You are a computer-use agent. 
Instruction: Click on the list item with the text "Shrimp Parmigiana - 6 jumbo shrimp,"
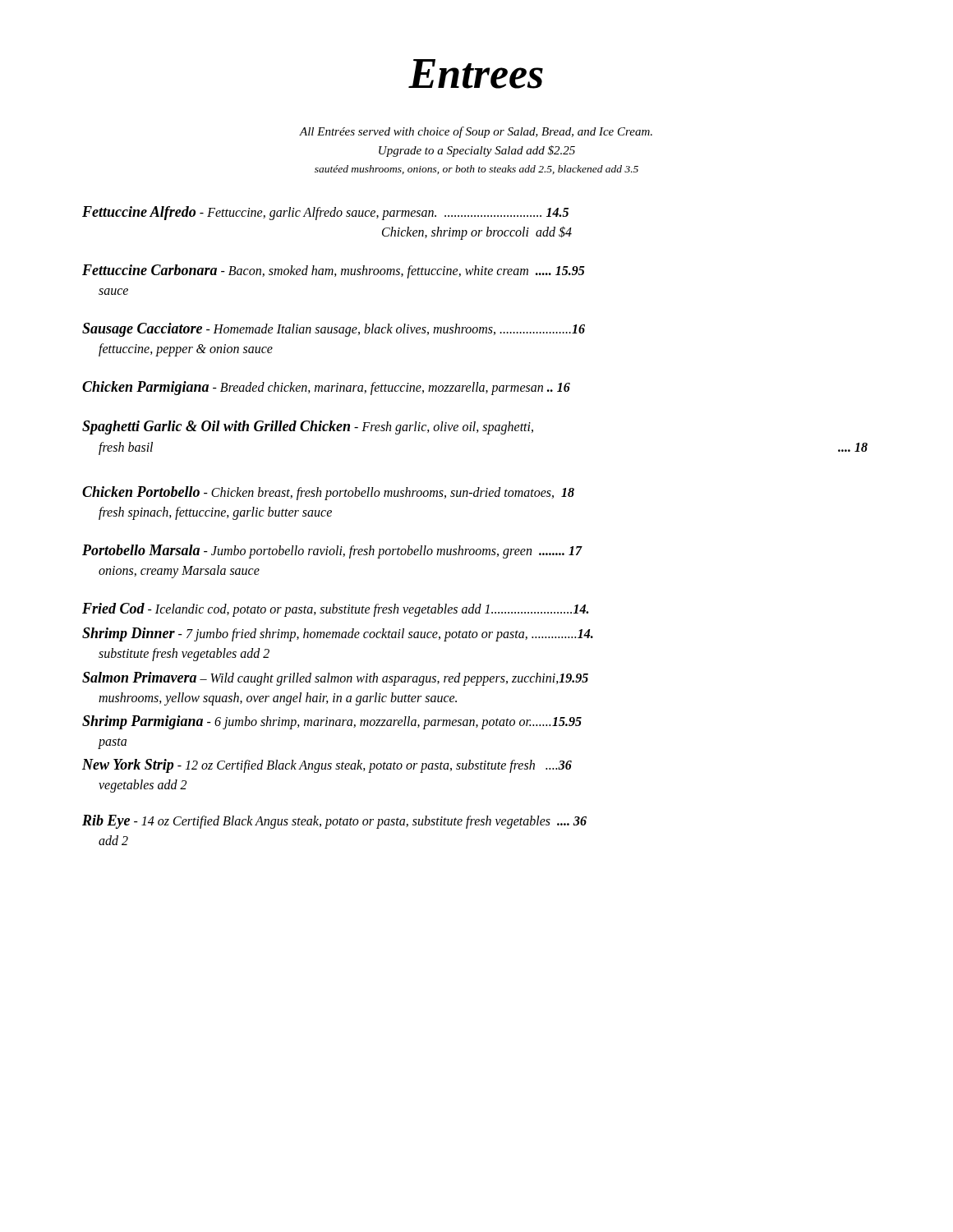(332, 731)
